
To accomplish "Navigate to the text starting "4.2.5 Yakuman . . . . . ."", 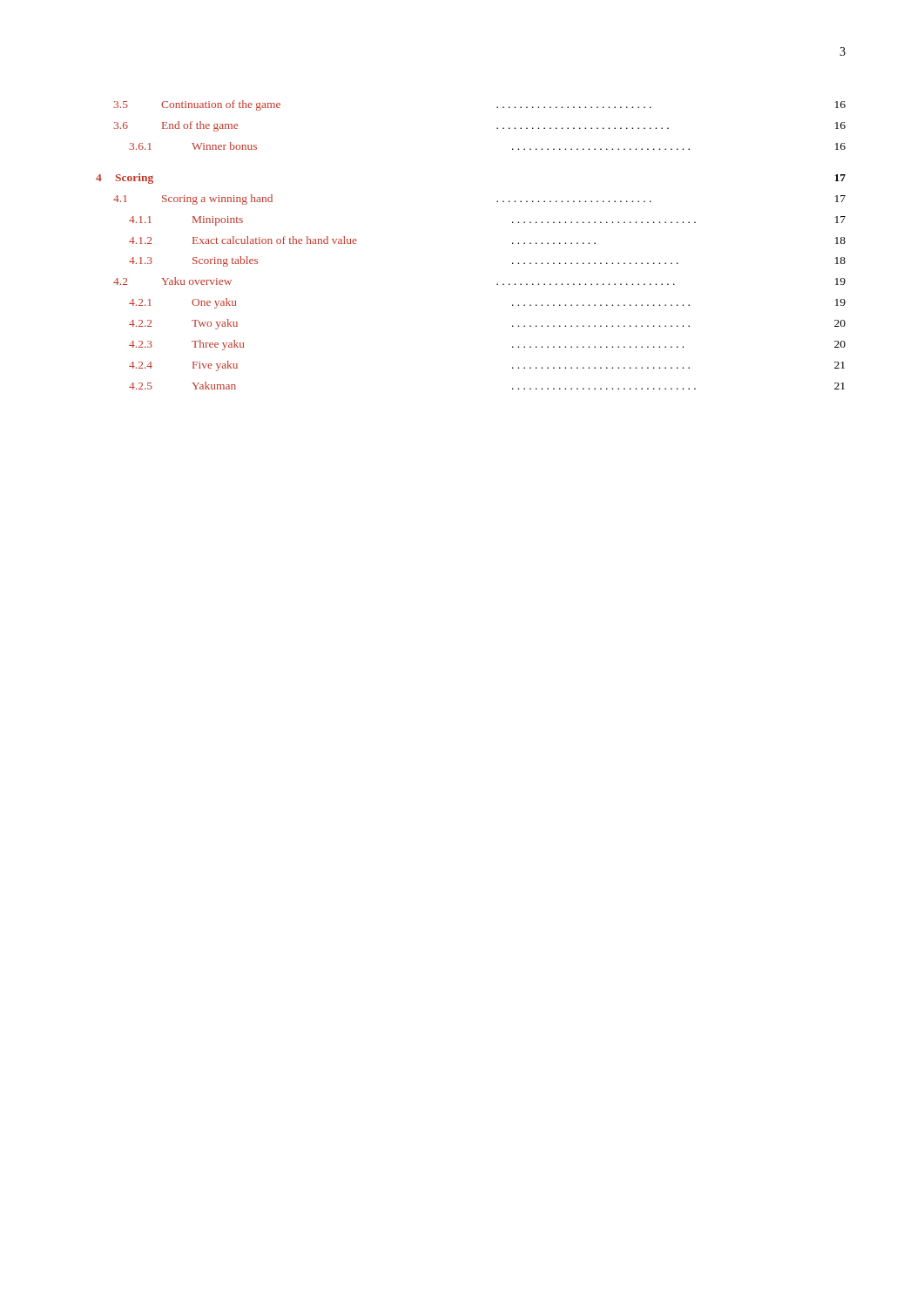I will [x=142, y=386].
